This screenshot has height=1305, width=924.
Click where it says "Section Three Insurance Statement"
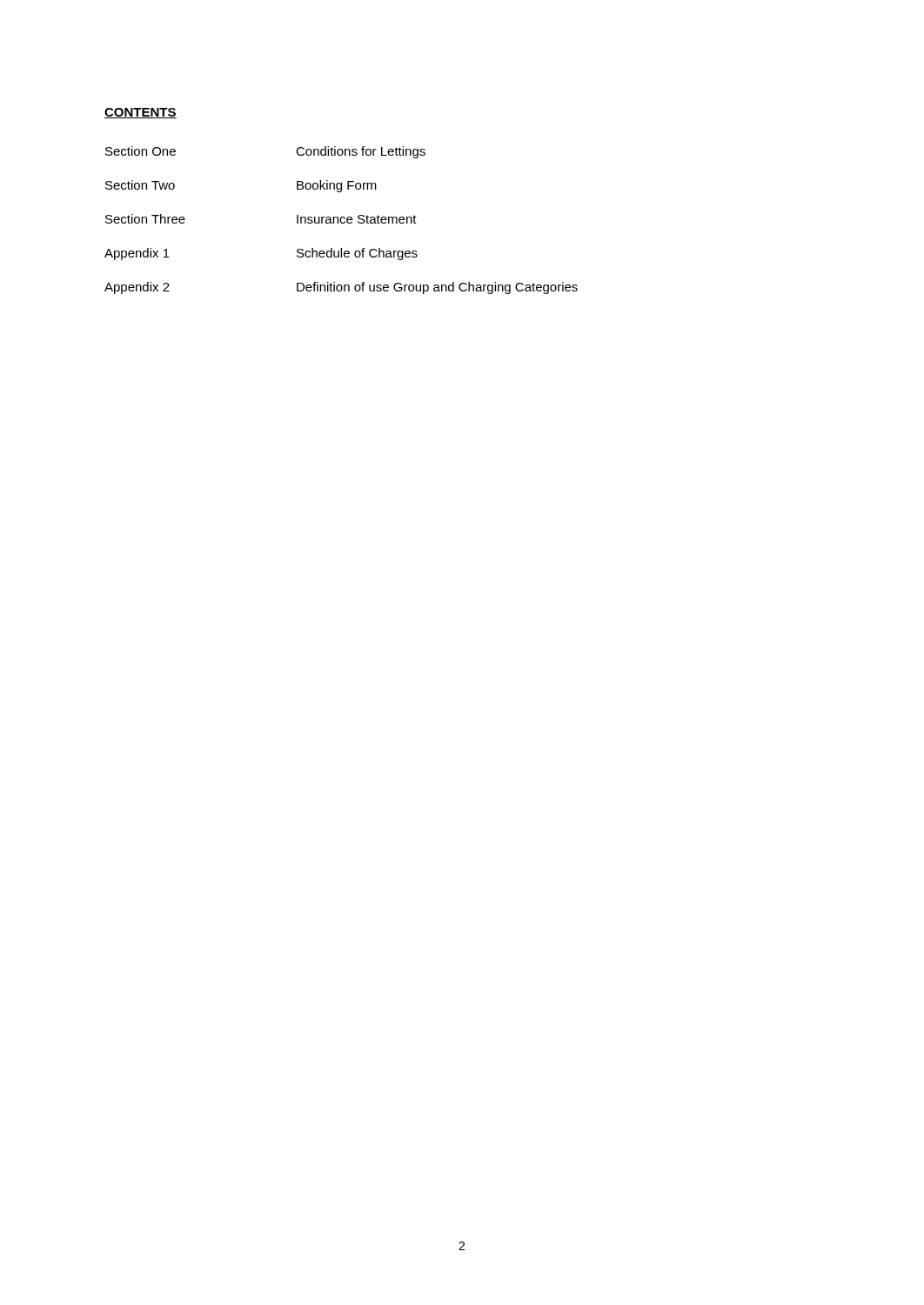pos(143,219)
